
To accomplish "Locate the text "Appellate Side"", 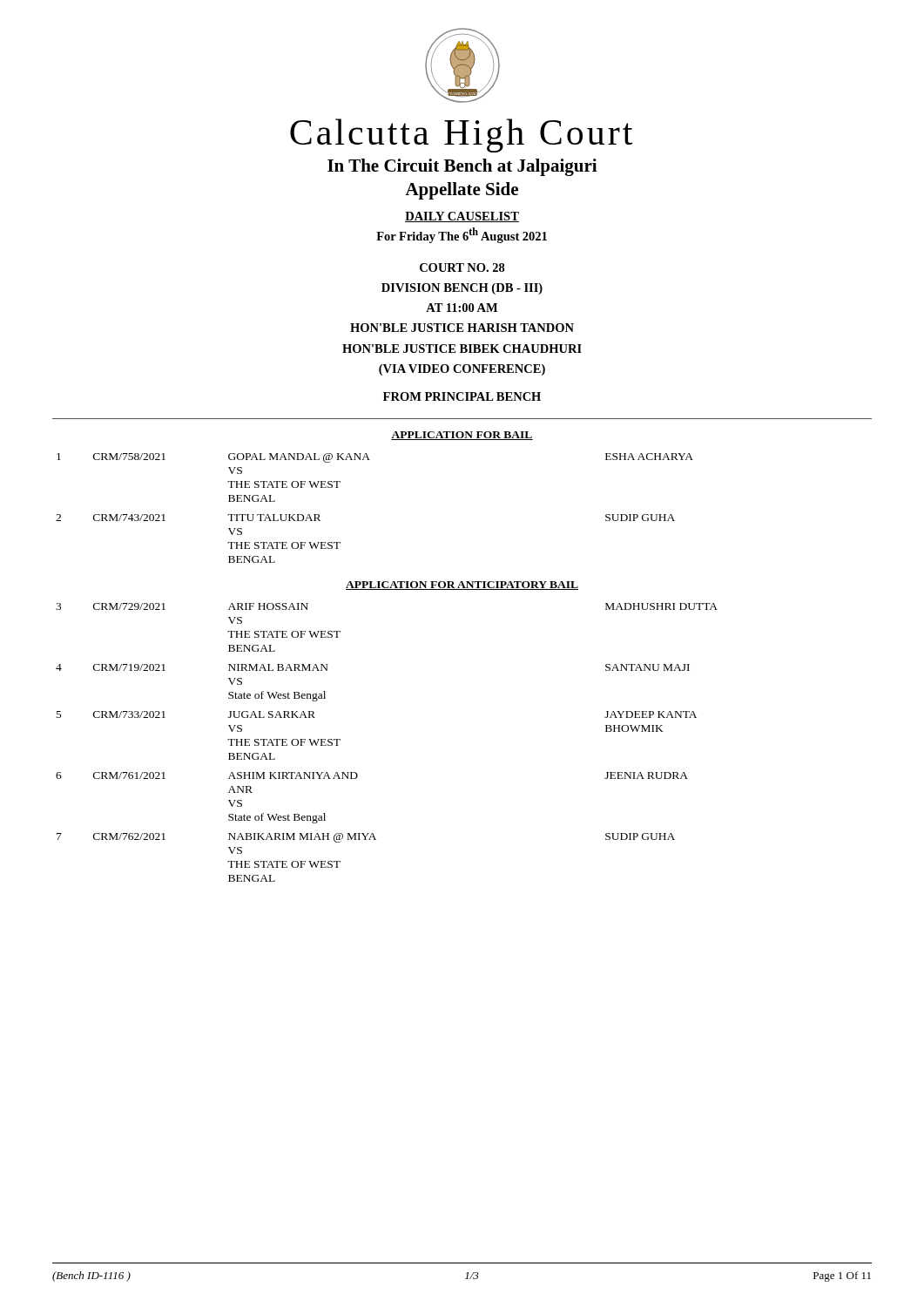I will click(462, 189).
